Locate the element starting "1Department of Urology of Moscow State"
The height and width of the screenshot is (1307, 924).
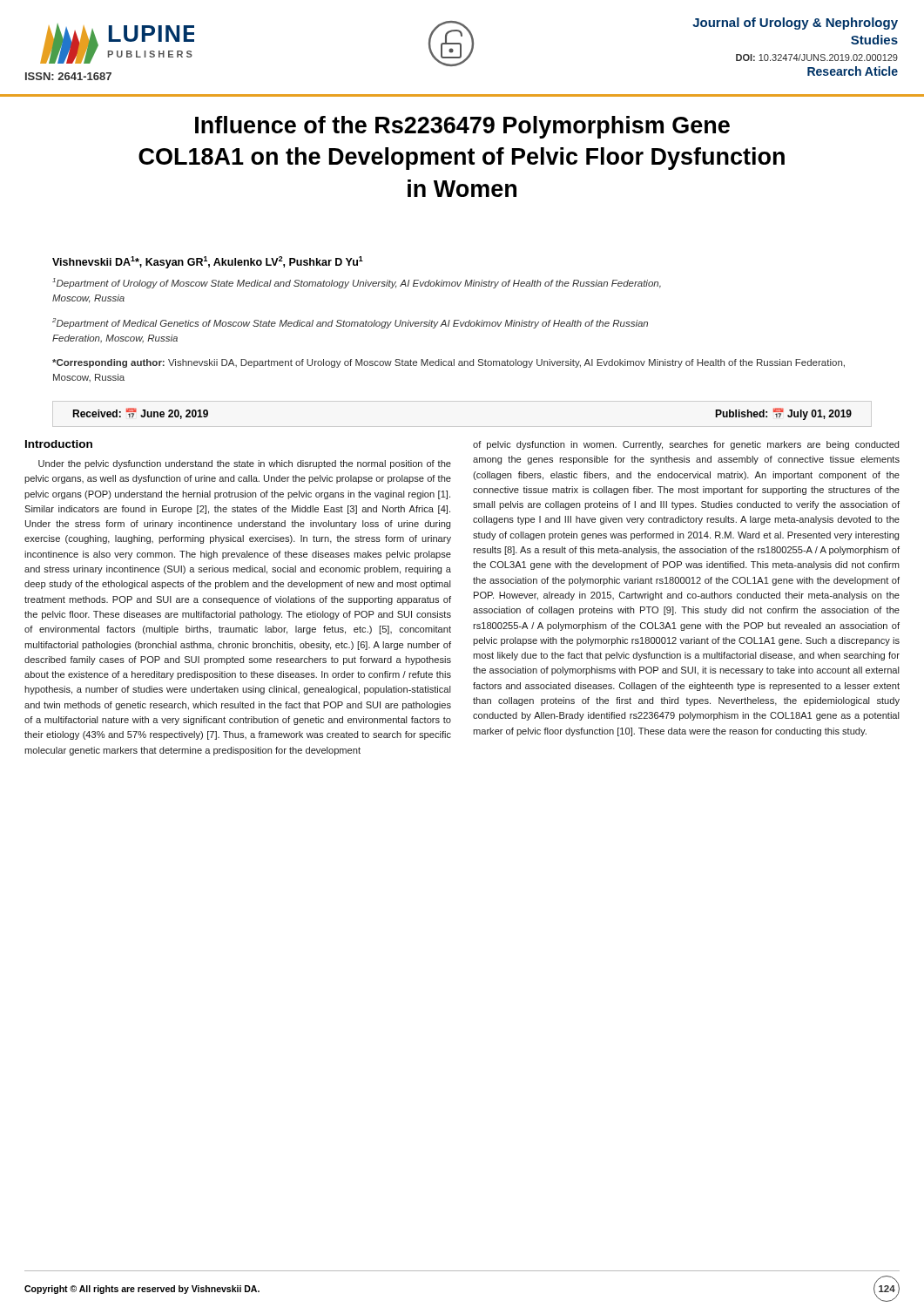click(462, 290)
